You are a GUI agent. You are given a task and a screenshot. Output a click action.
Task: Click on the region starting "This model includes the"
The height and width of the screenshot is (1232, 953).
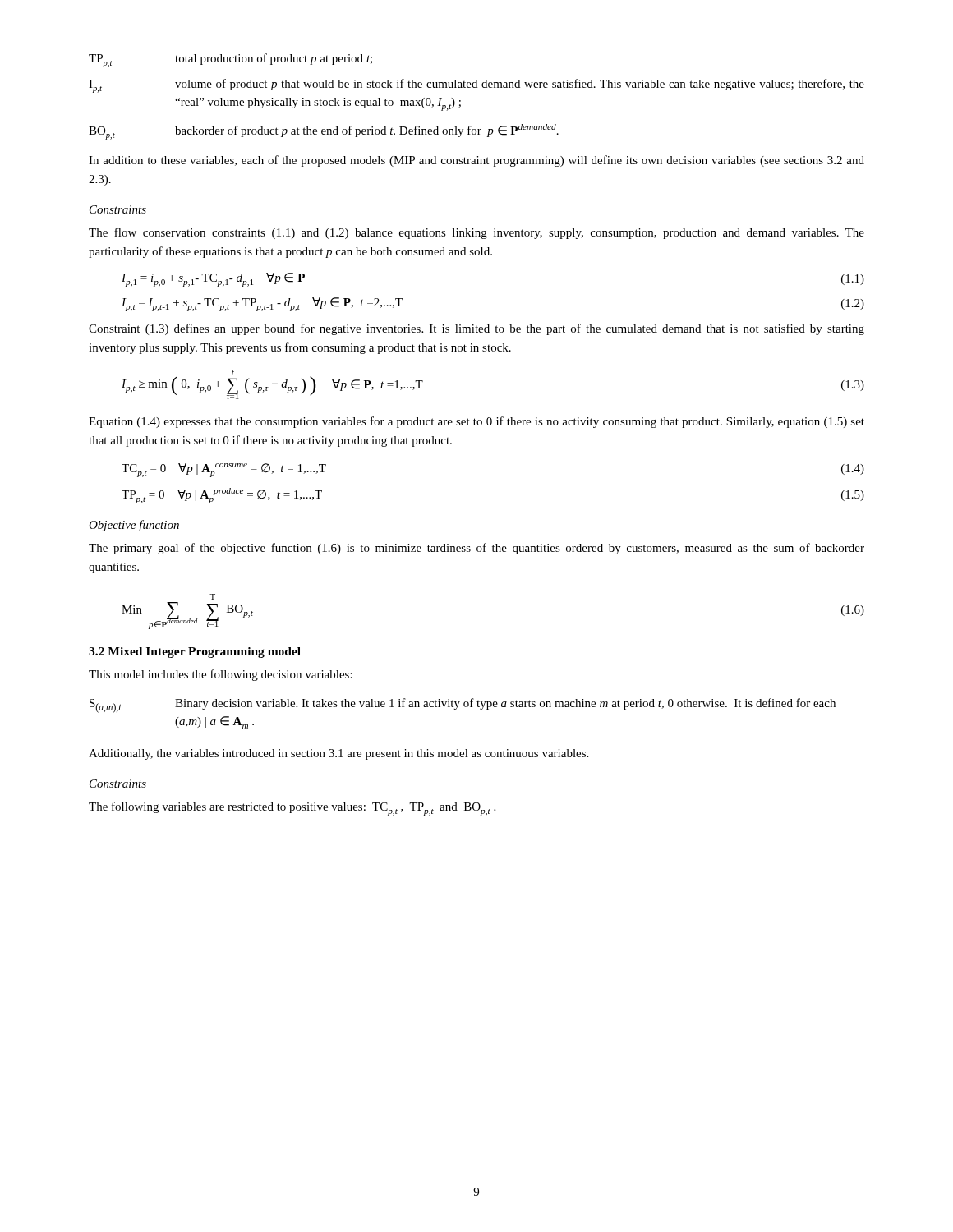click(x=221, y=675)
